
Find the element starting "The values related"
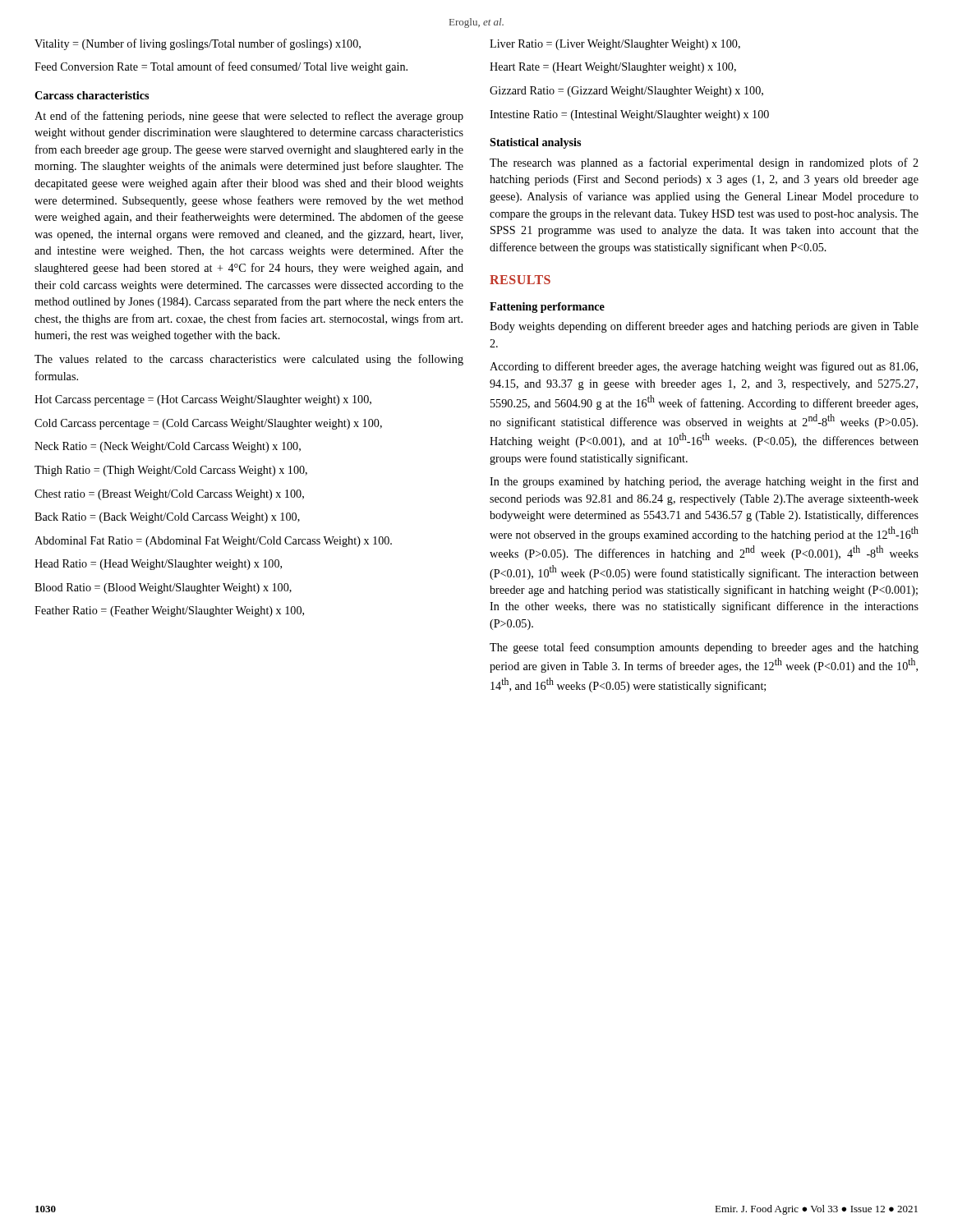point(249,368)
